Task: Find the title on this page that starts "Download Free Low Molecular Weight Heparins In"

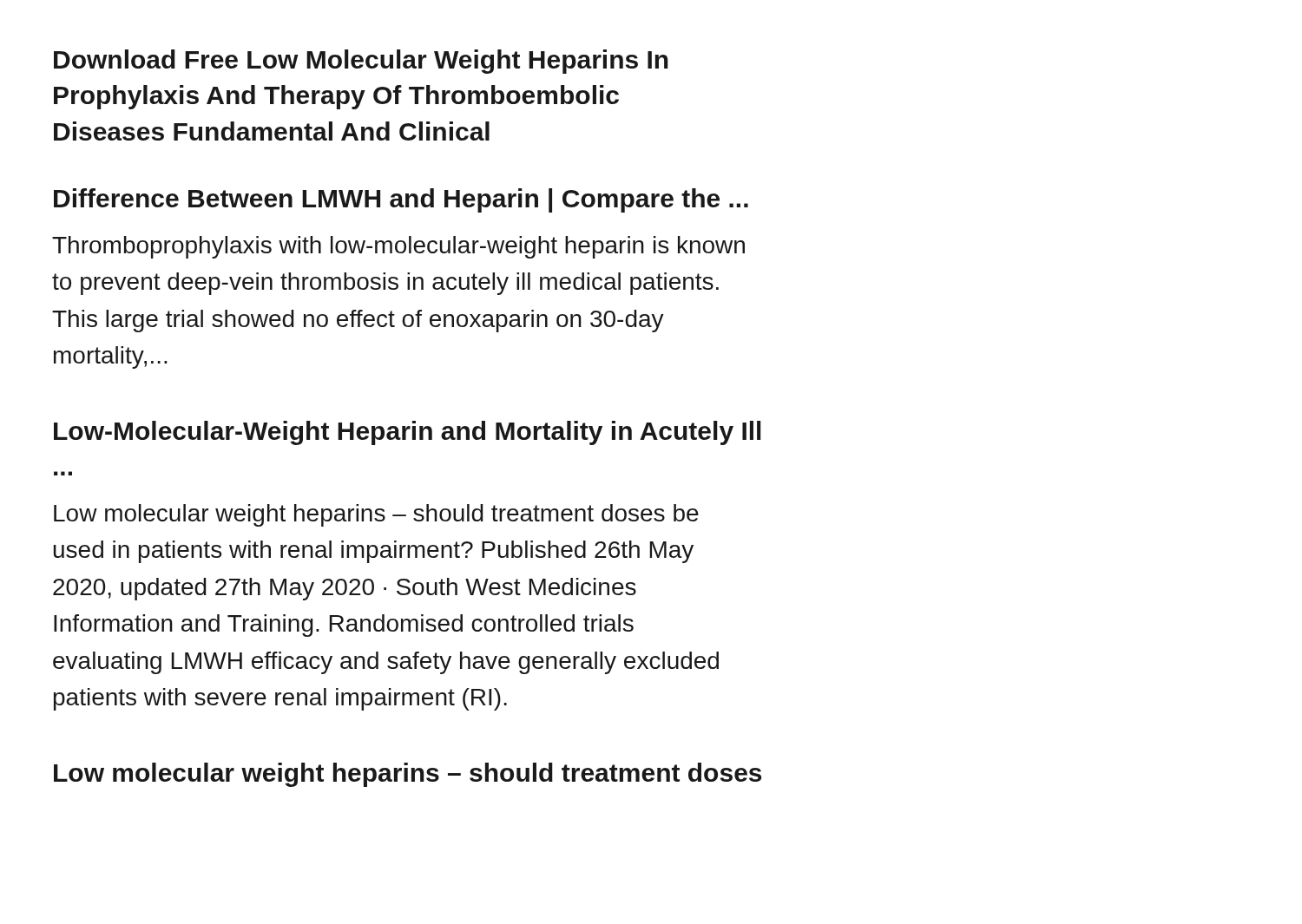Action: pyautogui.click(x=361, y=62)
